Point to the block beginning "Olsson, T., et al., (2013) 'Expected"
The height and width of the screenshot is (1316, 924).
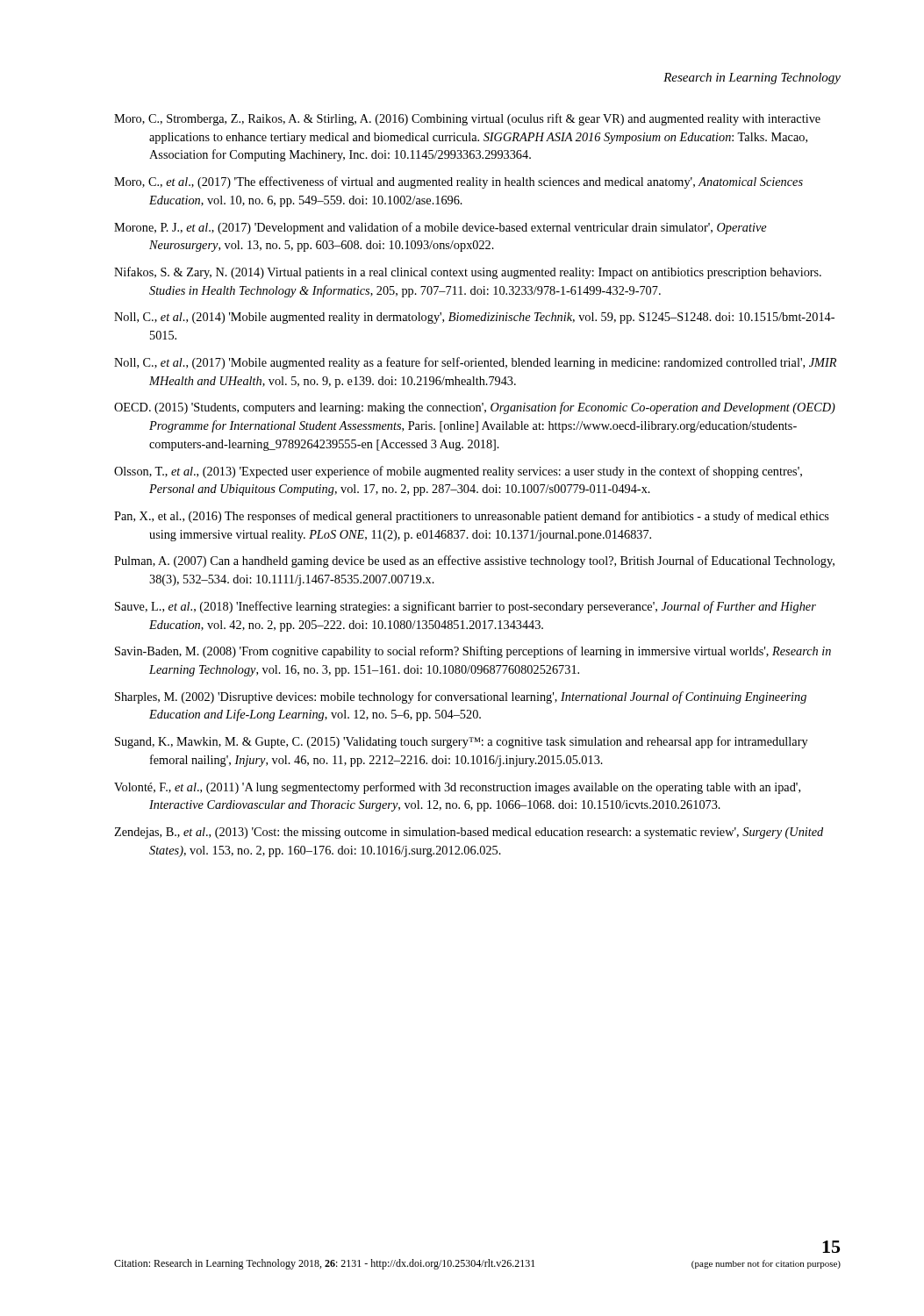[x=458, y=480]
